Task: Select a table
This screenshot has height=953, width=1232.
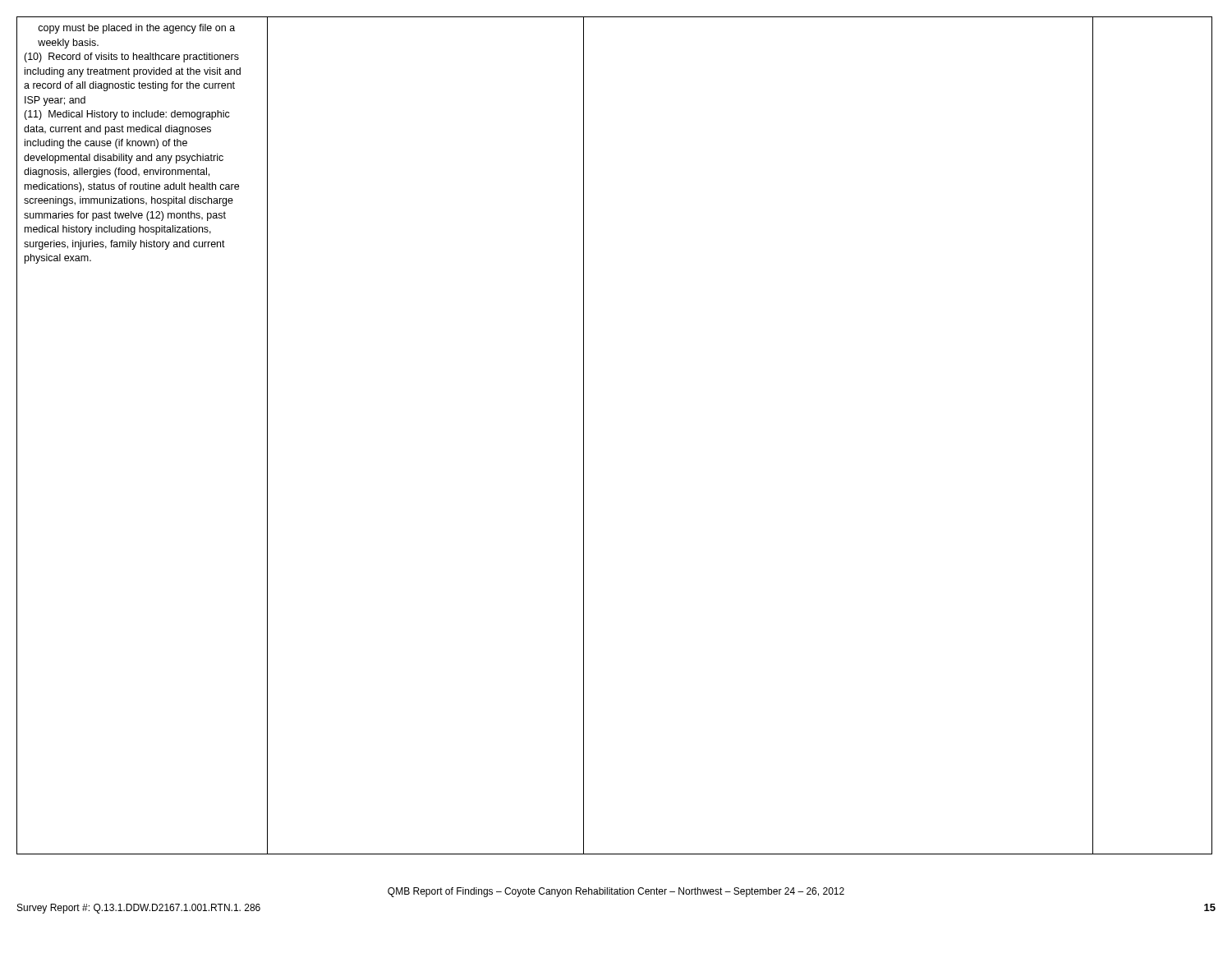Action: click(x=614, y=435)
